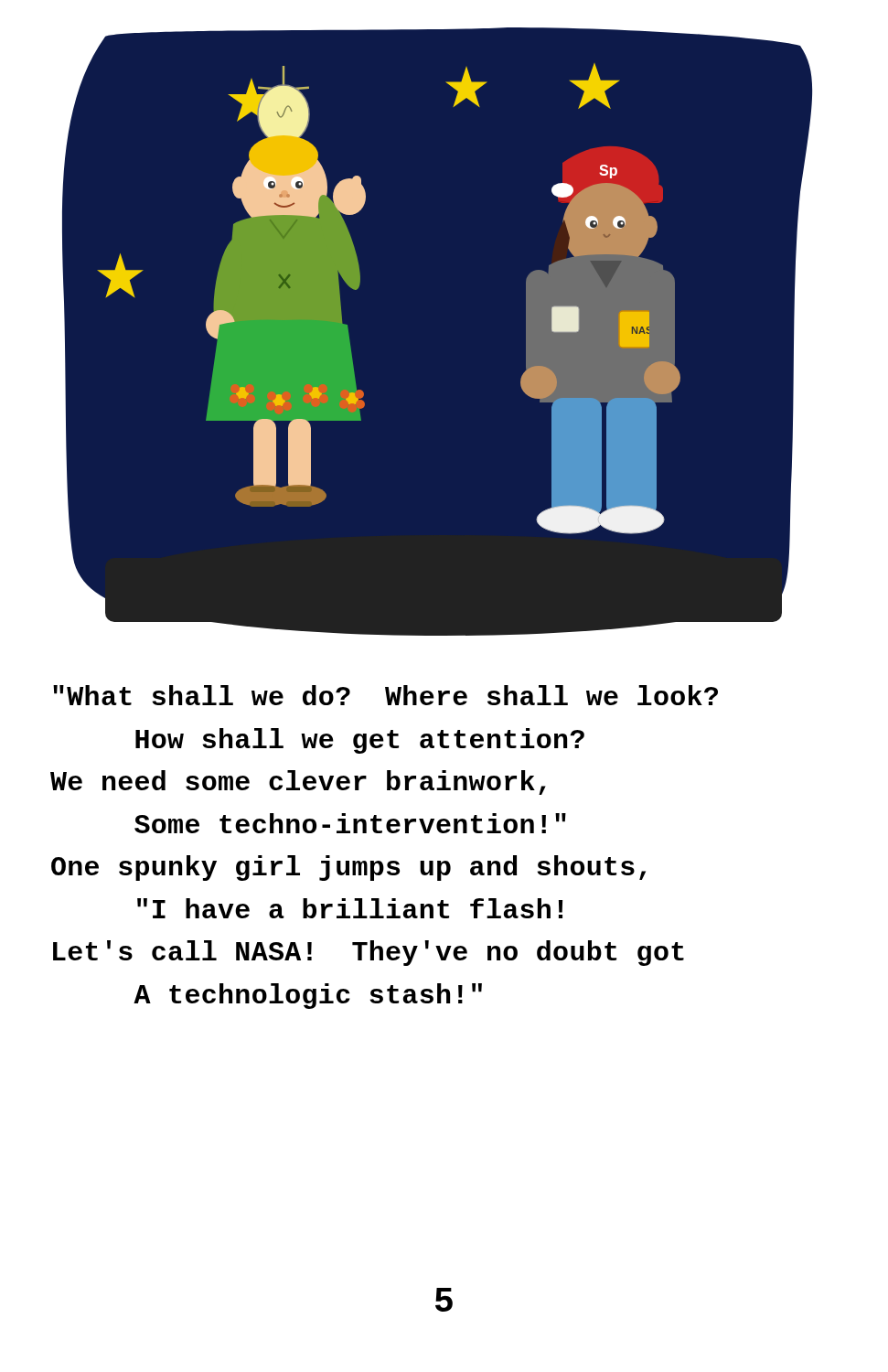Find the illustration
Viewport: 888px width, 1372px height.
[x=444, y=338]
